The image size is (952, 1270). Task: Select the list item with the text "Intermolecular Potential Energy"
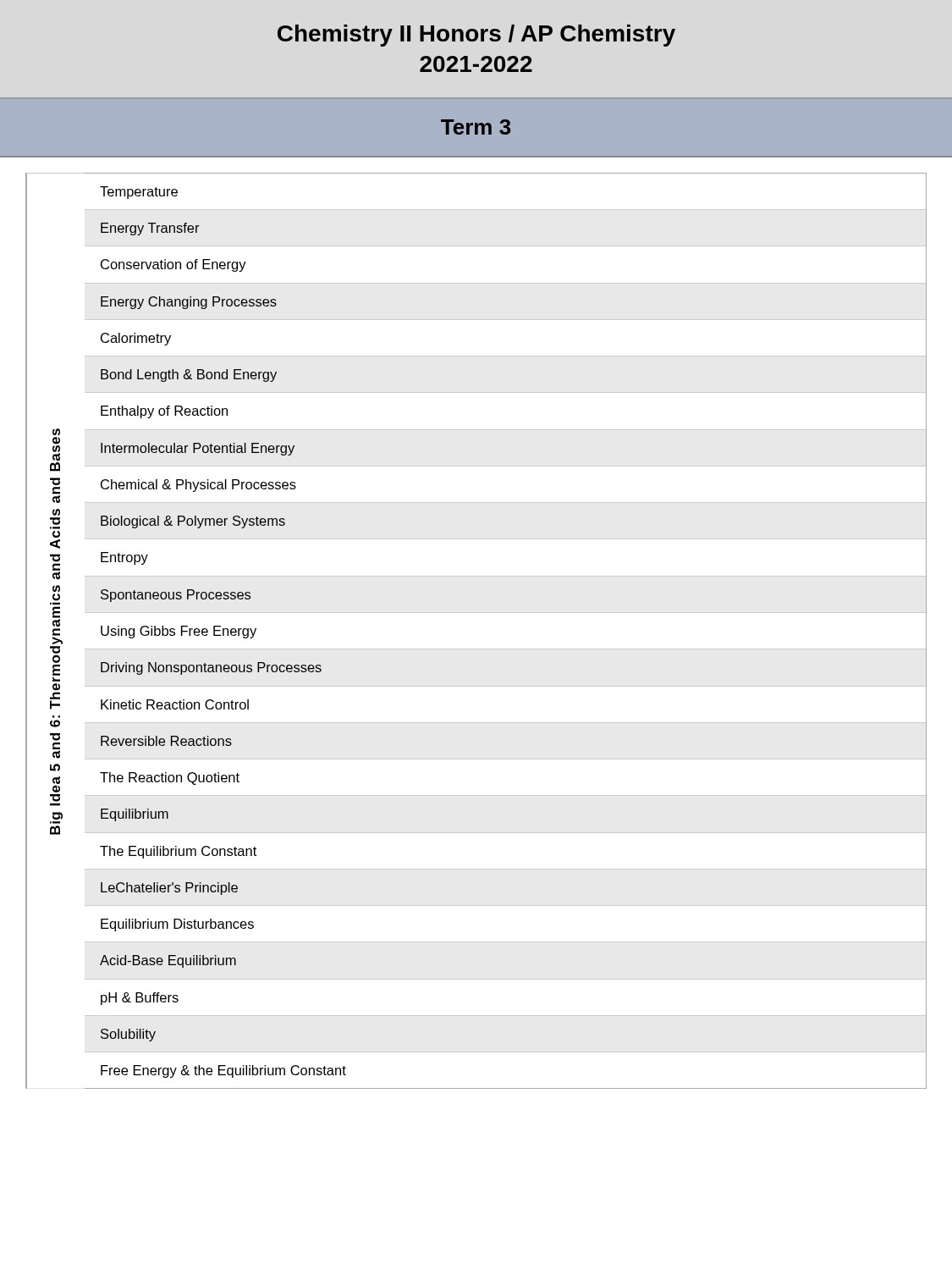point(197,448)
